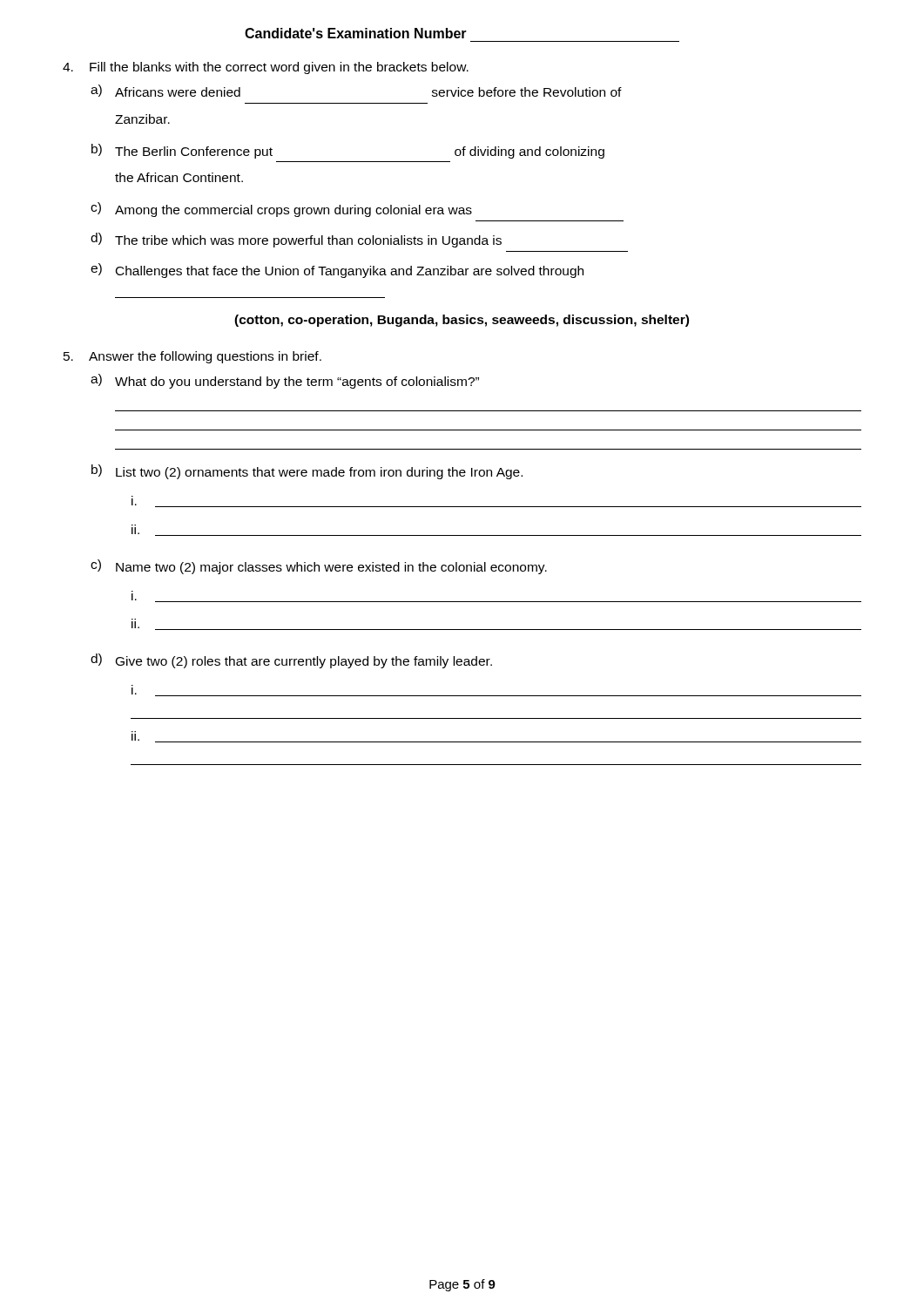Click on the passage starting "a) What do you understand"
The height and width of the screenshot is (1307, 924).
(x=476, y=410)
